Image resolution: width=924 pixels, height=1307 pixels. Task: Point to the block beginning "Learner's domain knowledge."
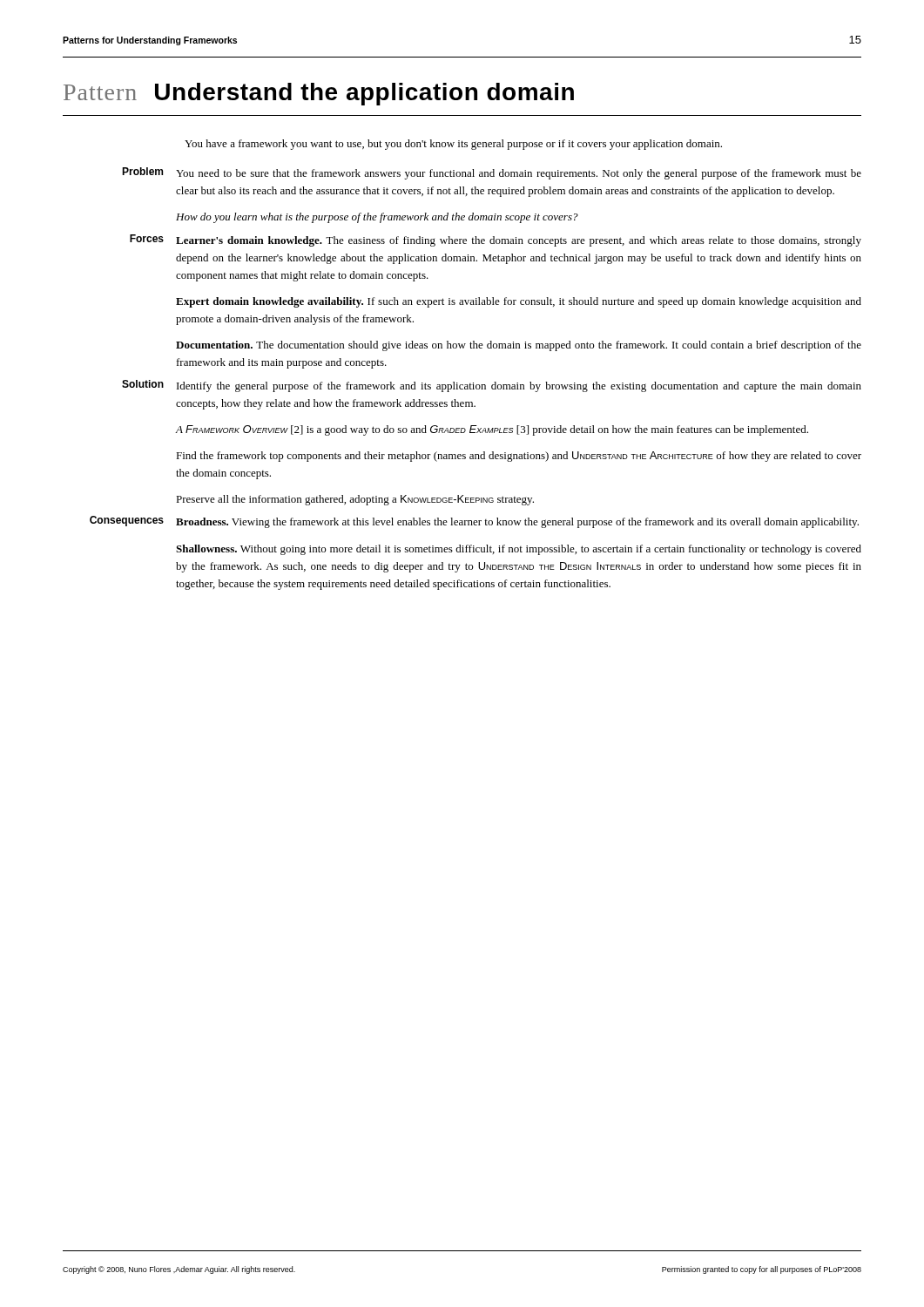click(519, 302)
